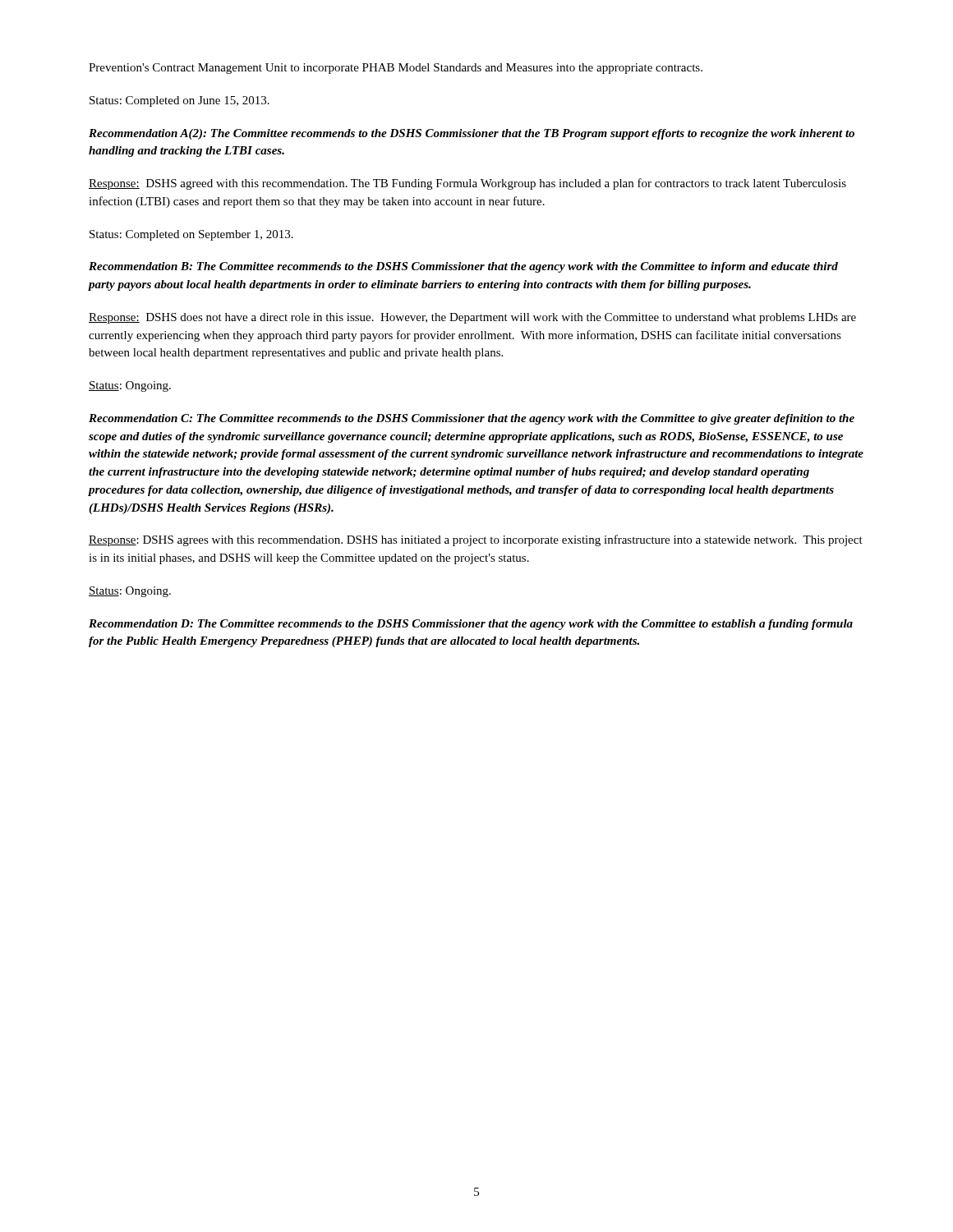Find the text block with the text "Status: Completed on September"
Image resolution: width=953 pixels, height=1232 pixels.
191,234
